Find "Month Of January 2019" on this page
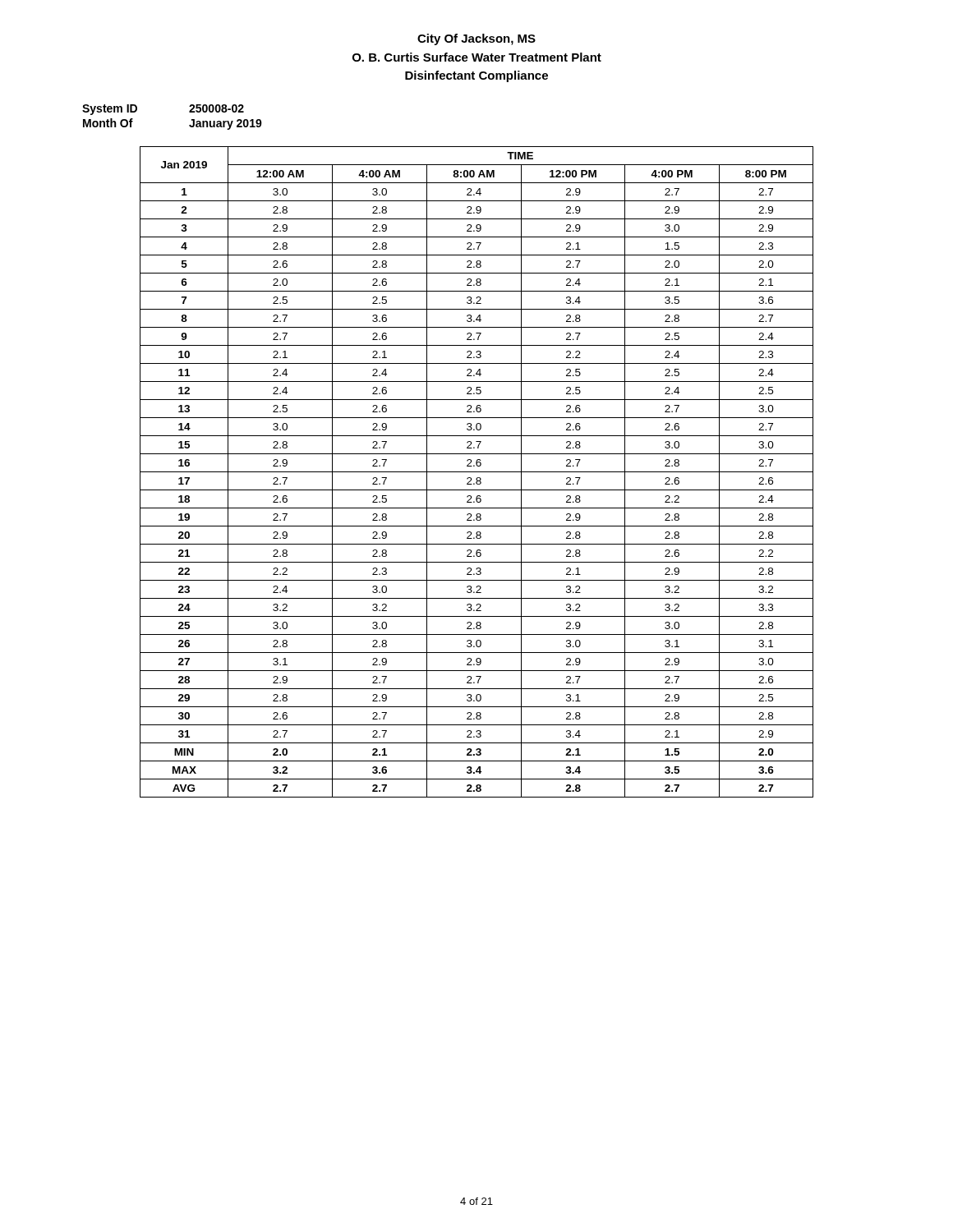 107,124
